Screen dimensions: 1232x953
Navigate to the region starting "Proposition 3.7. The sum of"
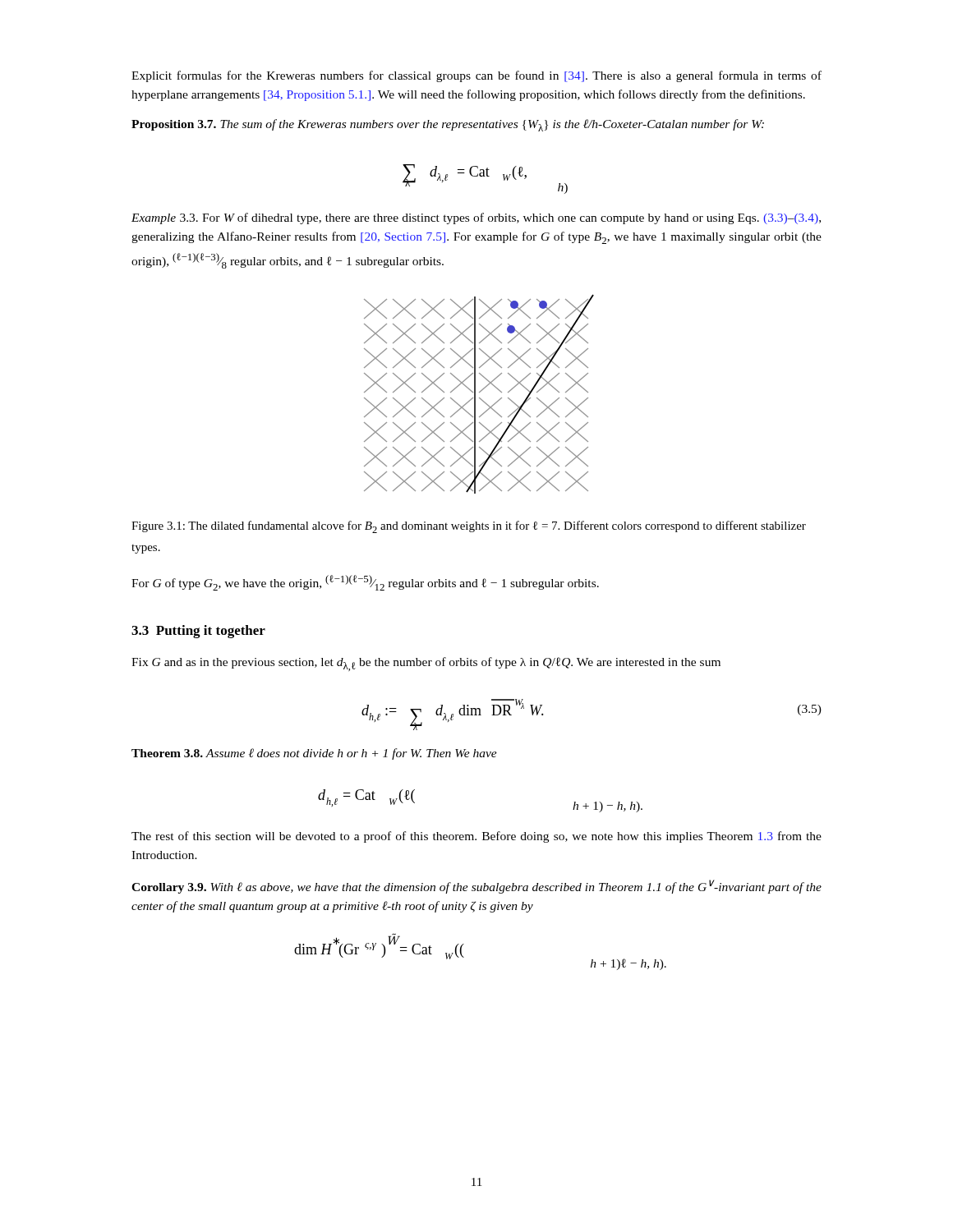pos(476,125)
